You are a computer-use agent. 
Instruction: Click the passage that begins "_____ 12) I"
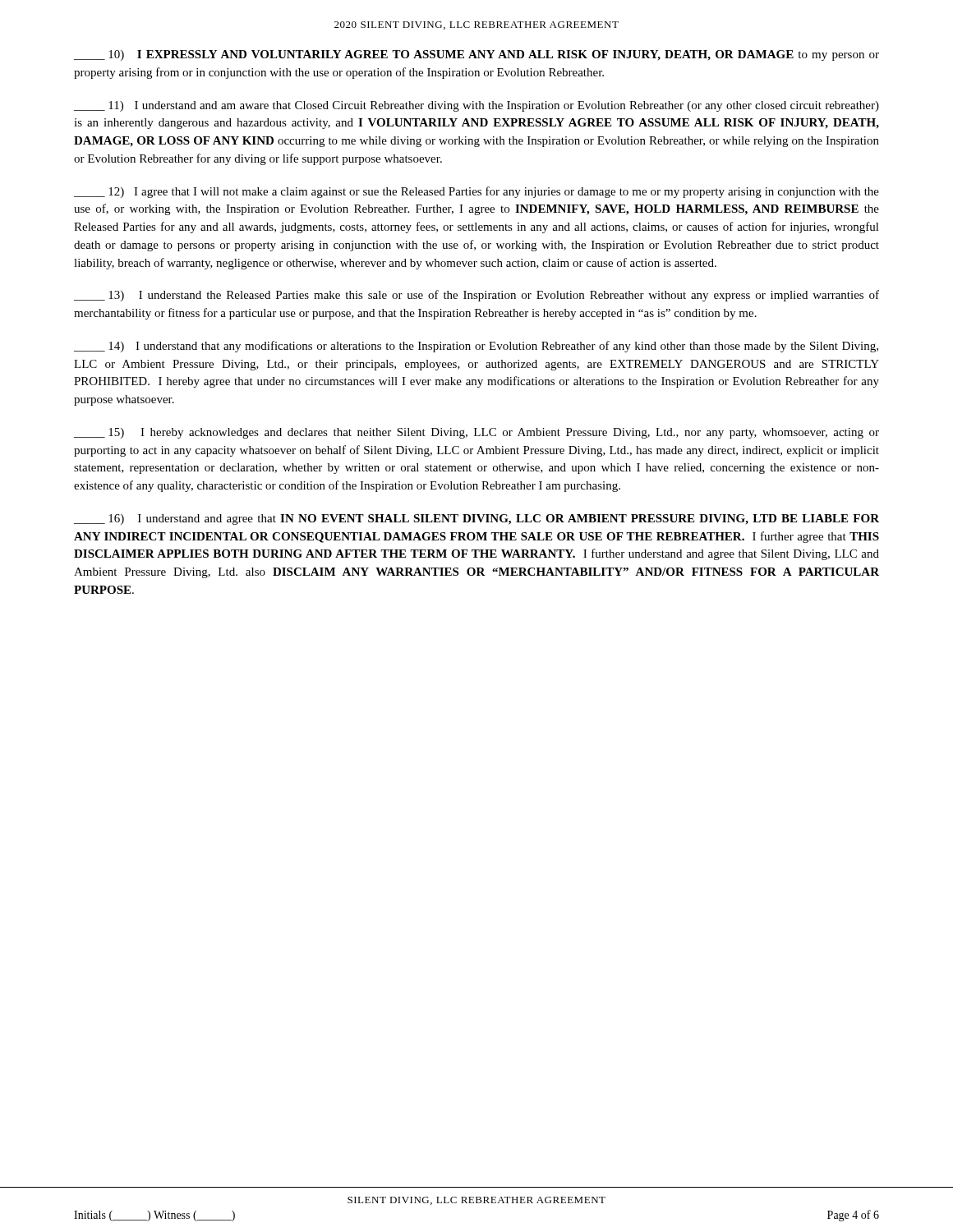pos(476,226)
